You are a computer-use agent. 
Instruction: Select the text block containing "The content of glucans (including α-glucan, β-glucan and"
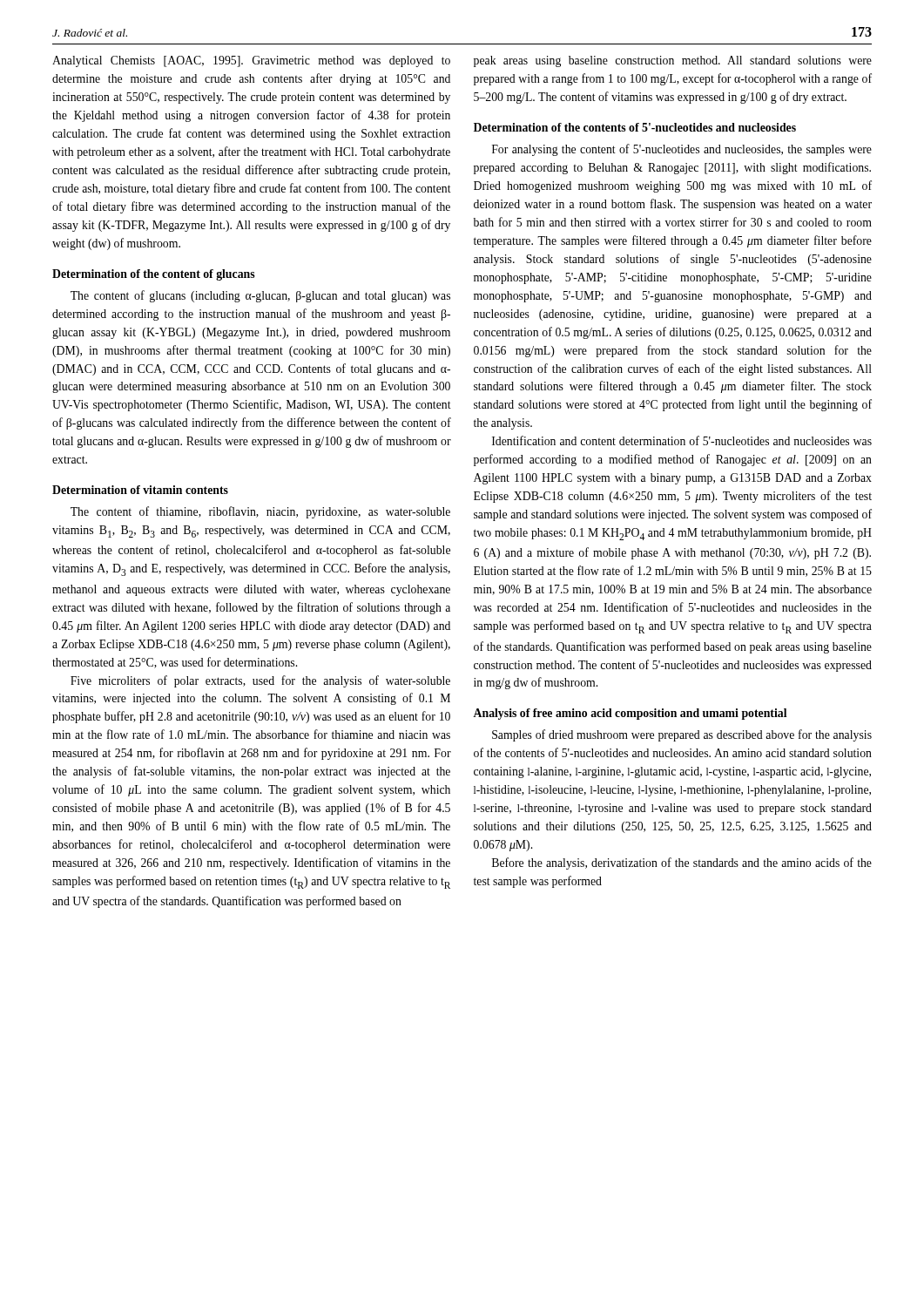point(251,378)
